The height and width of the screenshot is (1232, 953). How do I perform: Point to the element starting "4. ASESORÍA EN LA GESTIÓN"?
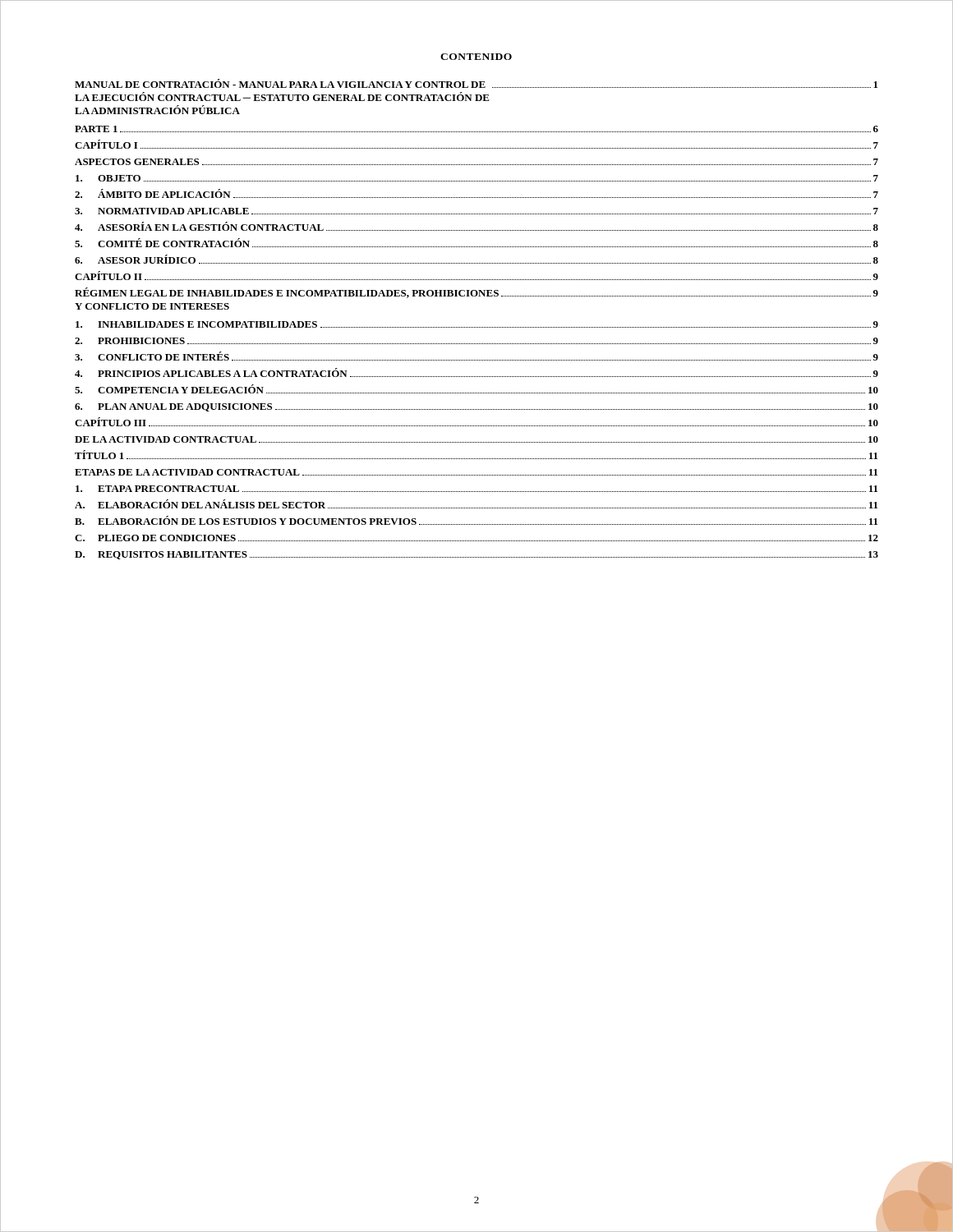(476, 227)
